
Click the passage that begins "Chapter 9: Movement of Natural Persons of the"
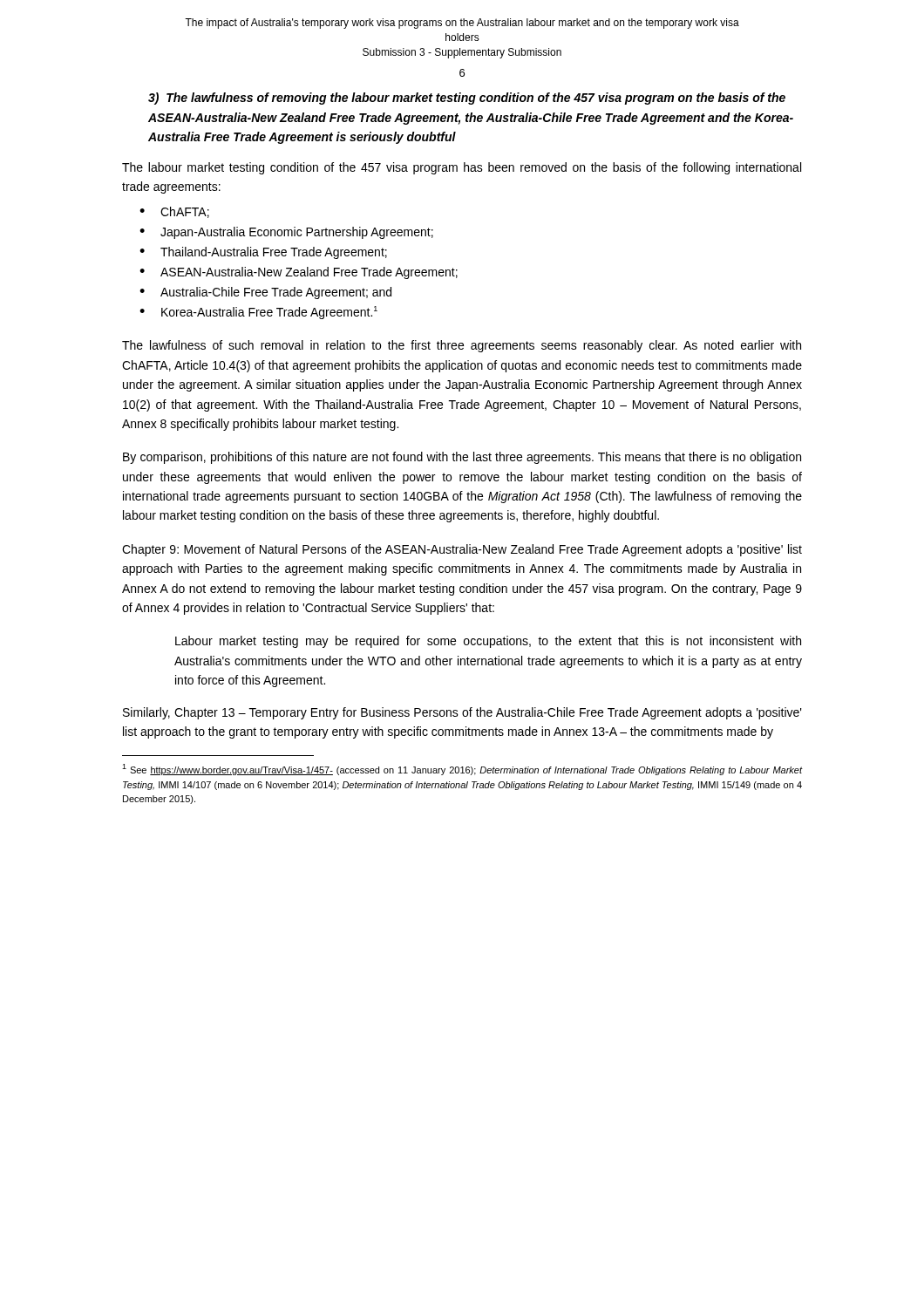coord(462,579)
